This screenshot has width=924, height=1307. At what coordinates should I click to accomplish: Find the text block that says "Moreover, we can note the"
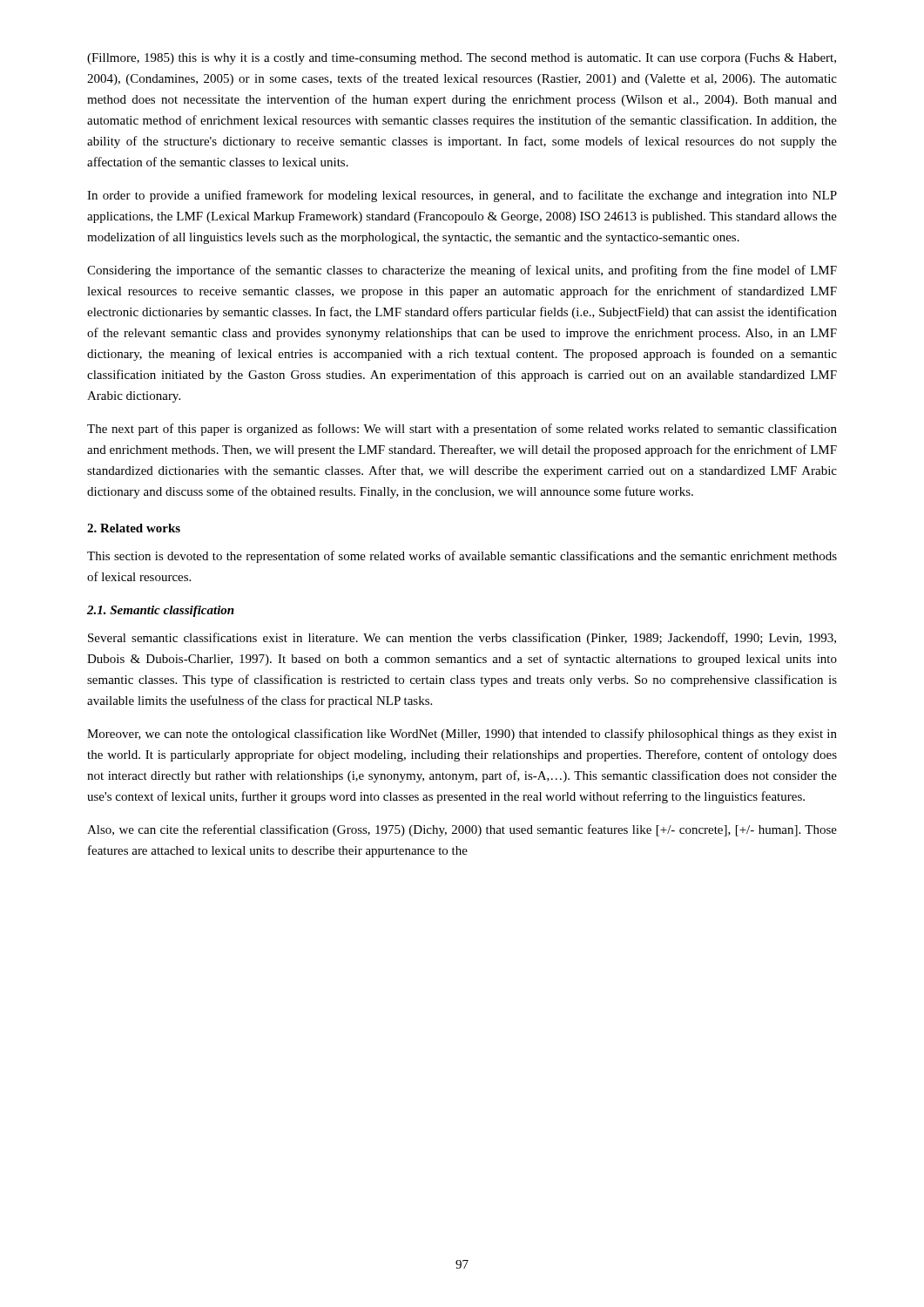[462, 765]
